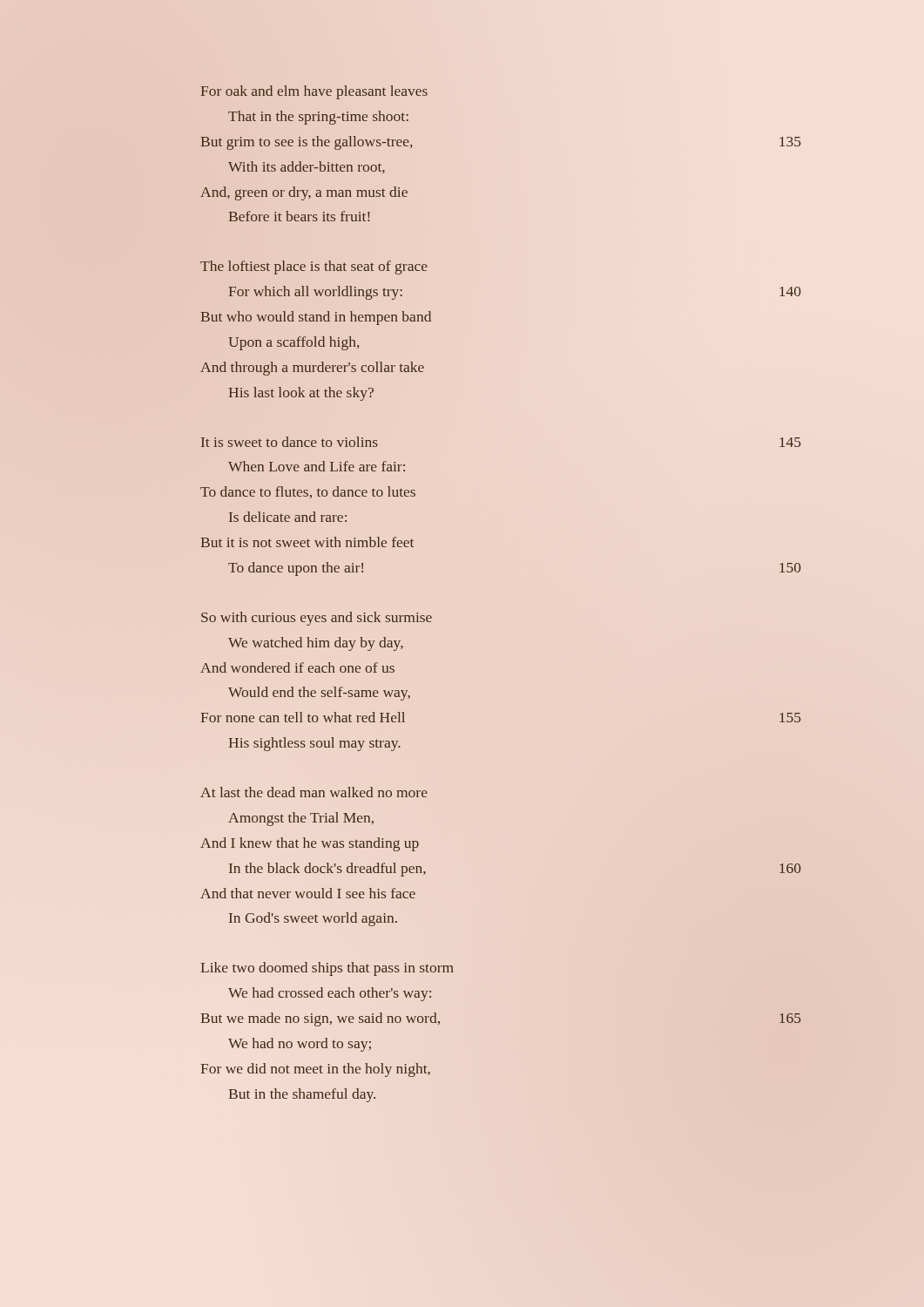Select the text block that says "The loftiest place is"
Screen dimensions: 1307x924
click(x=314, y=267)
